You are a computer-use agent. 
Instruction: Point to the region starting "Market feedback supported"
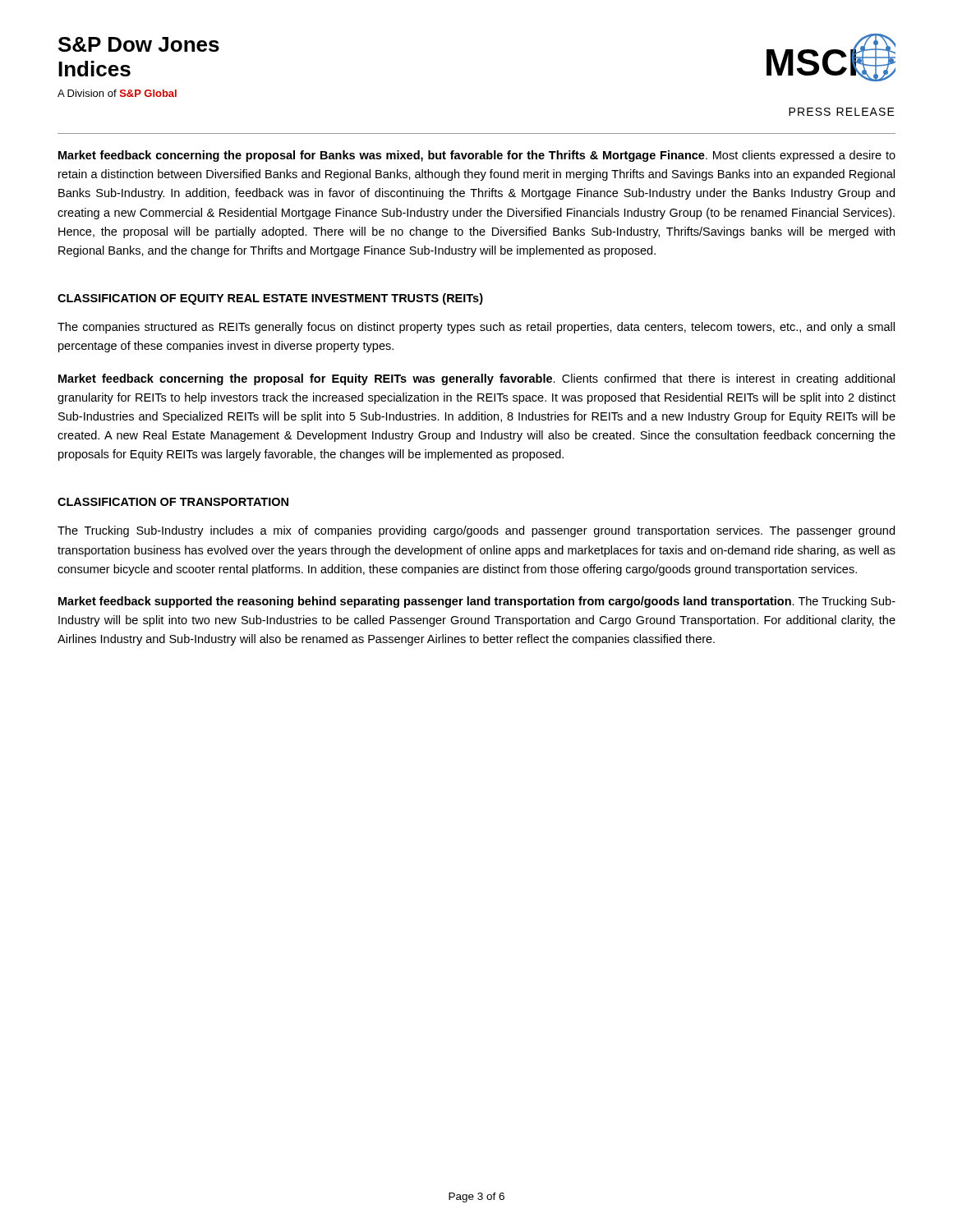476,620
